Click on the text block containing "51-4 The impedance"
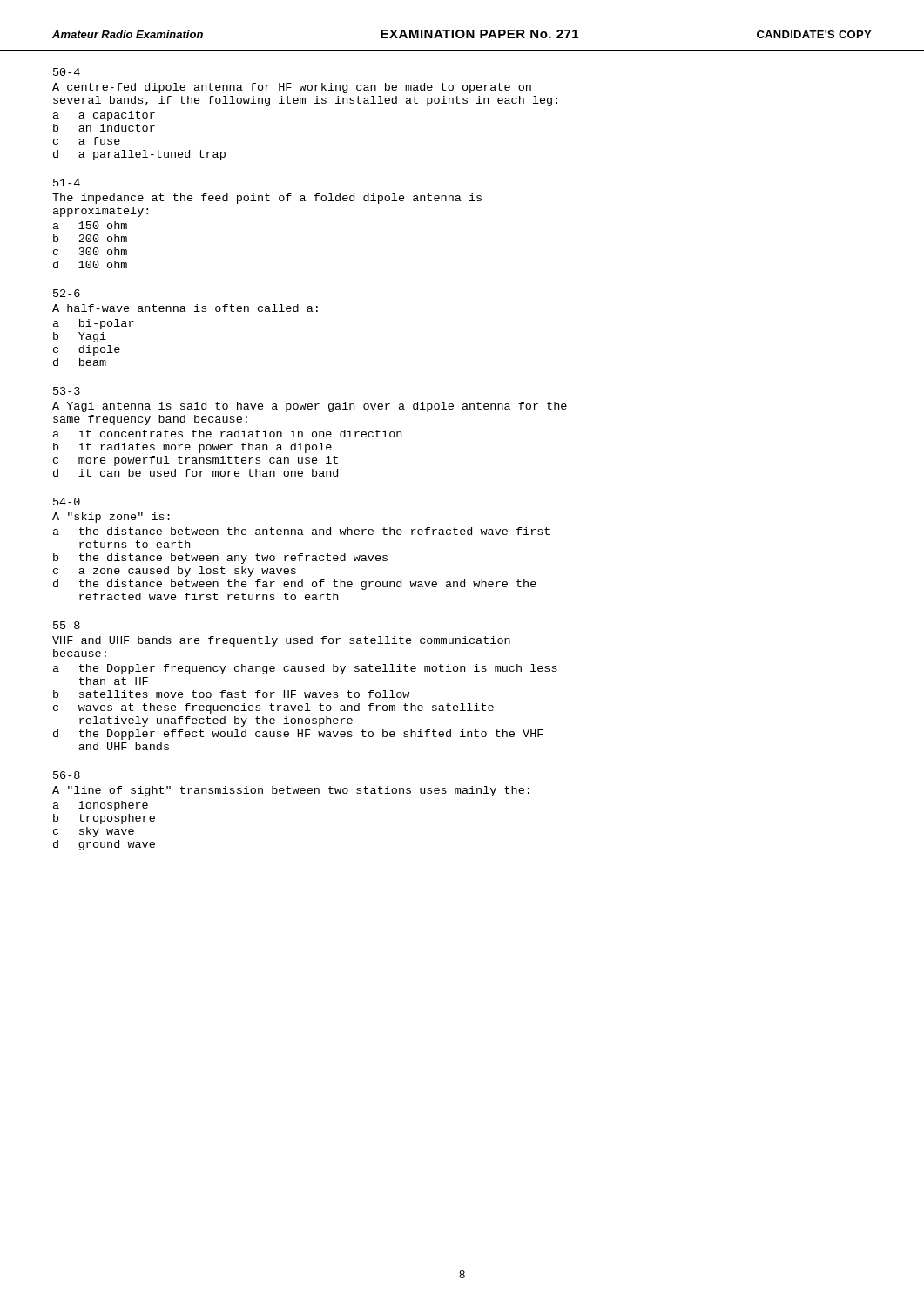The image size is (924, 1307). coord(67,183)
